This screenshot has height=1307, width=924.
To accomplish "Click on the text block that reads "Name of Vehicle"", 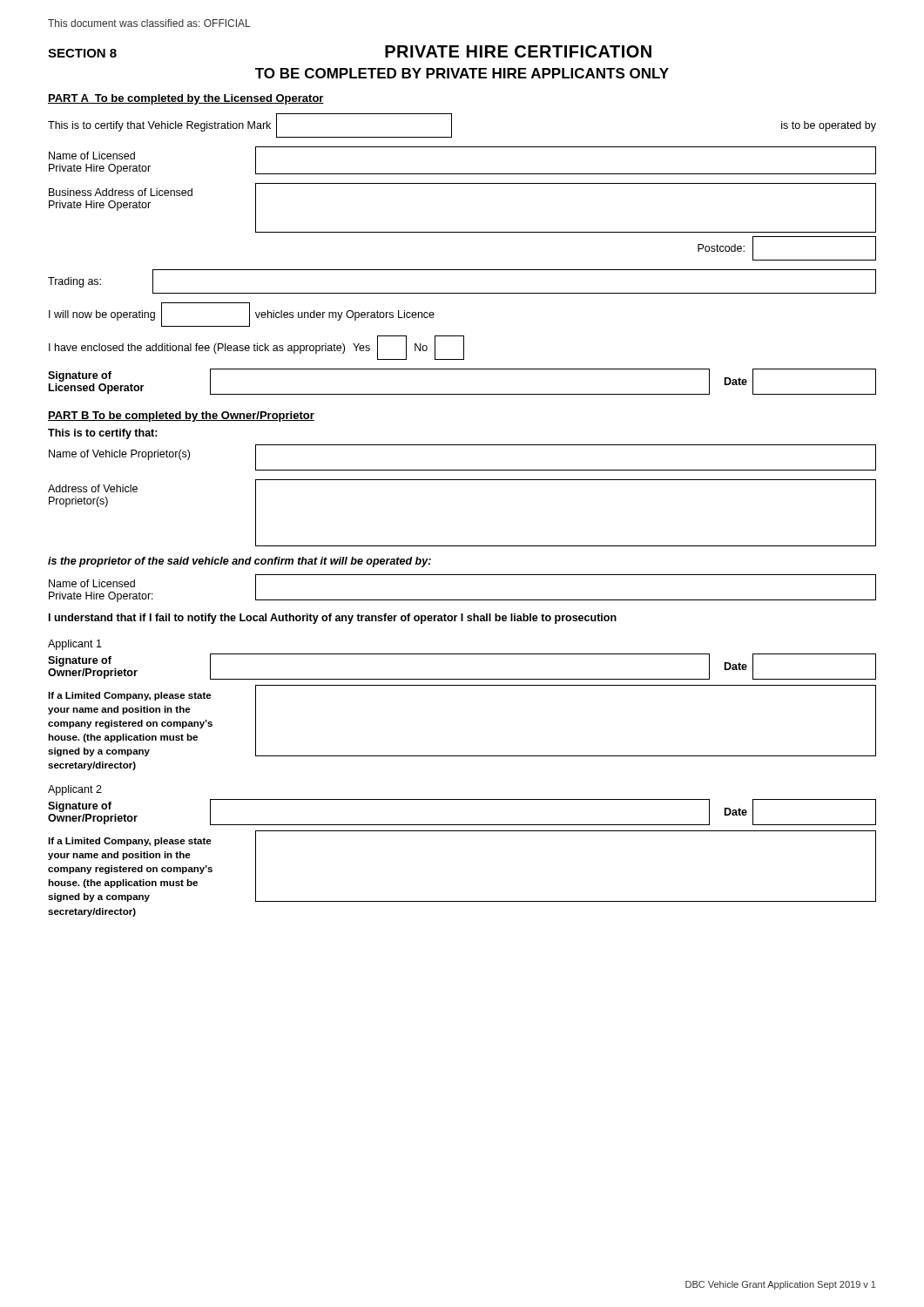I will pos(462,457).
